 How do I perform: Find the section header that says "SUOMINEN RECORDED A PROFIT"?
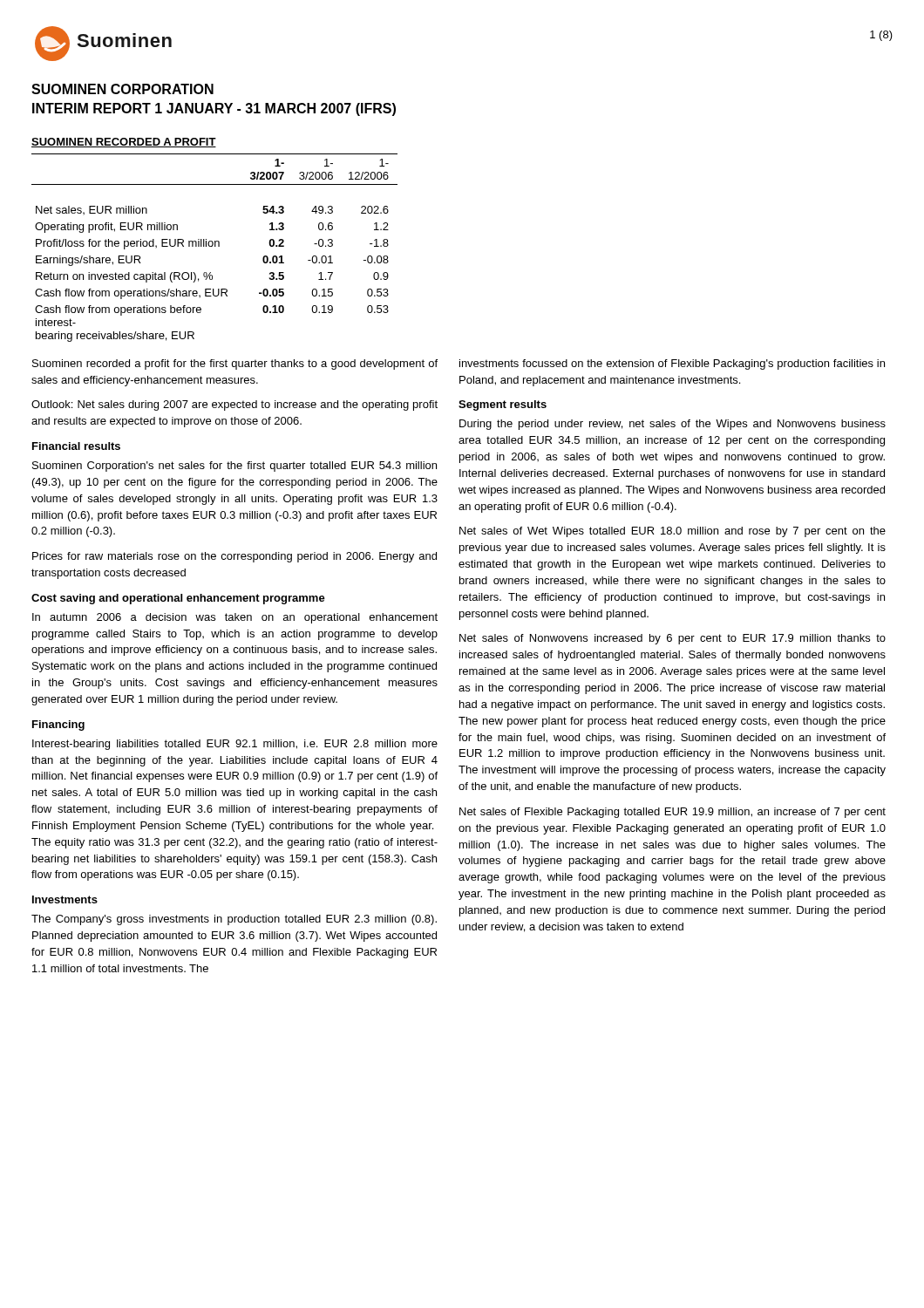click(124, 142)
